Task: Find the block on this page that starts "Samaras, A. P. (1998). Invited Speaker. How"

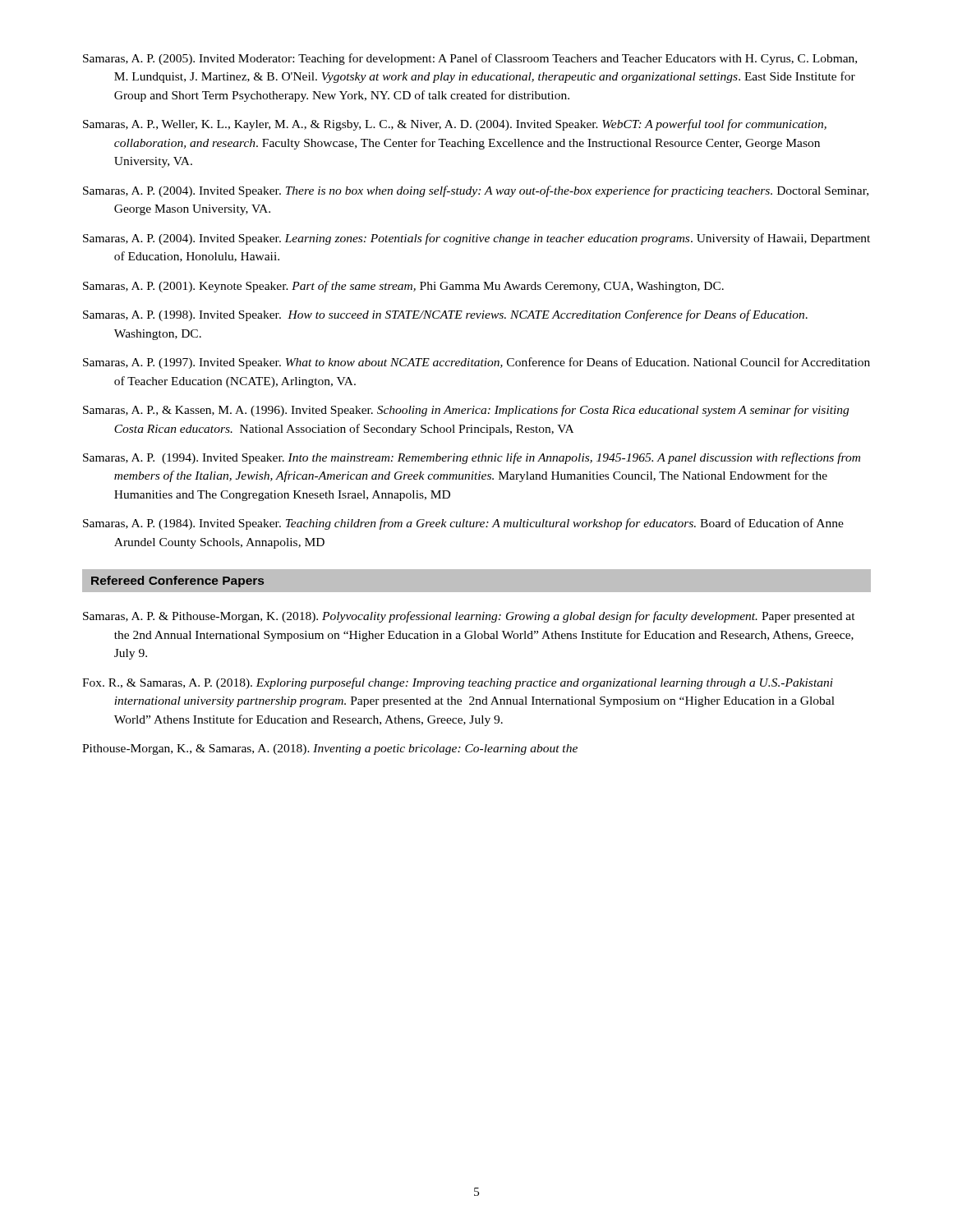Action: 445,324
